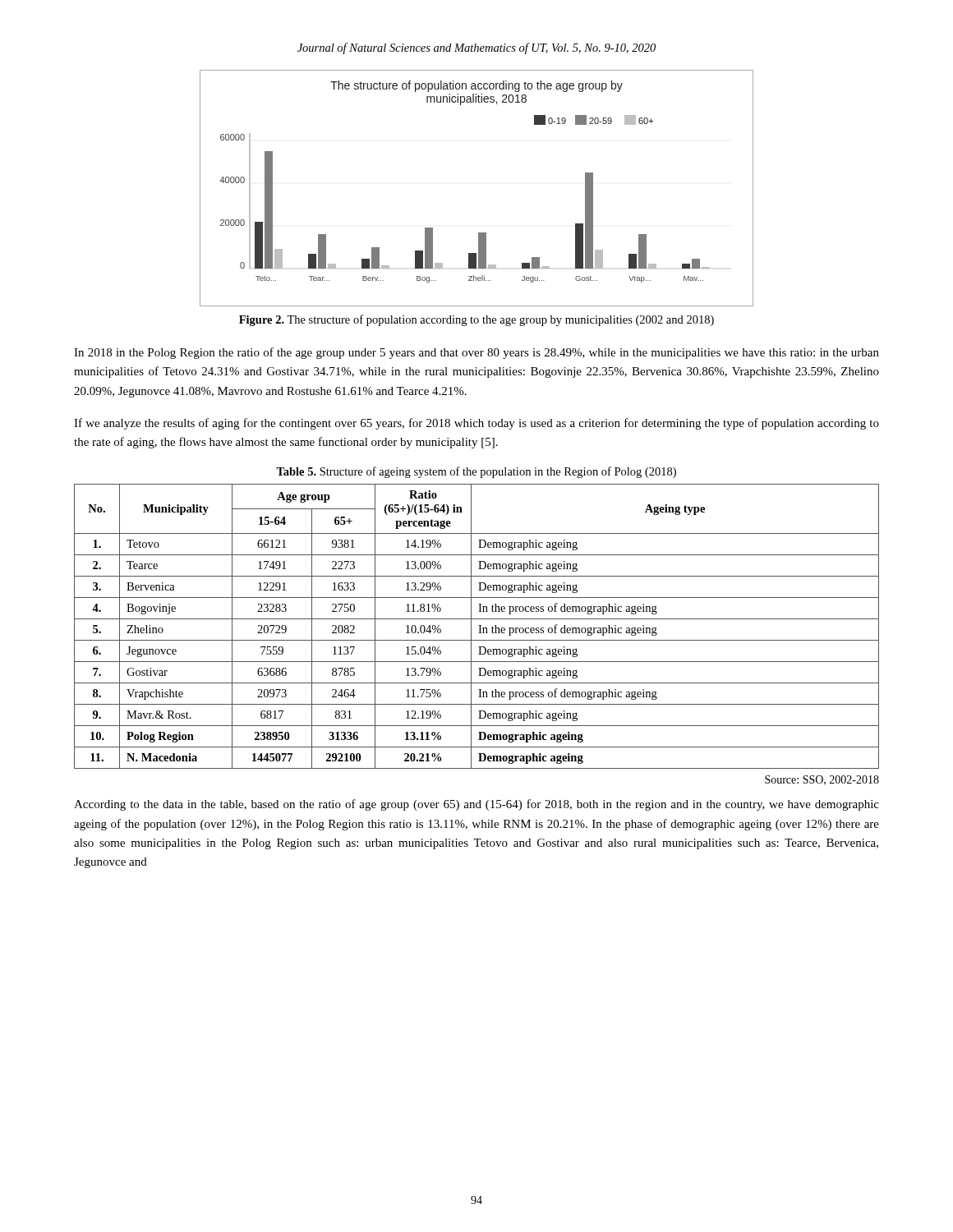Click on the table containing "N. Macedonia"
Viewport: 953px width, 1232px height.
pos(476,617)
